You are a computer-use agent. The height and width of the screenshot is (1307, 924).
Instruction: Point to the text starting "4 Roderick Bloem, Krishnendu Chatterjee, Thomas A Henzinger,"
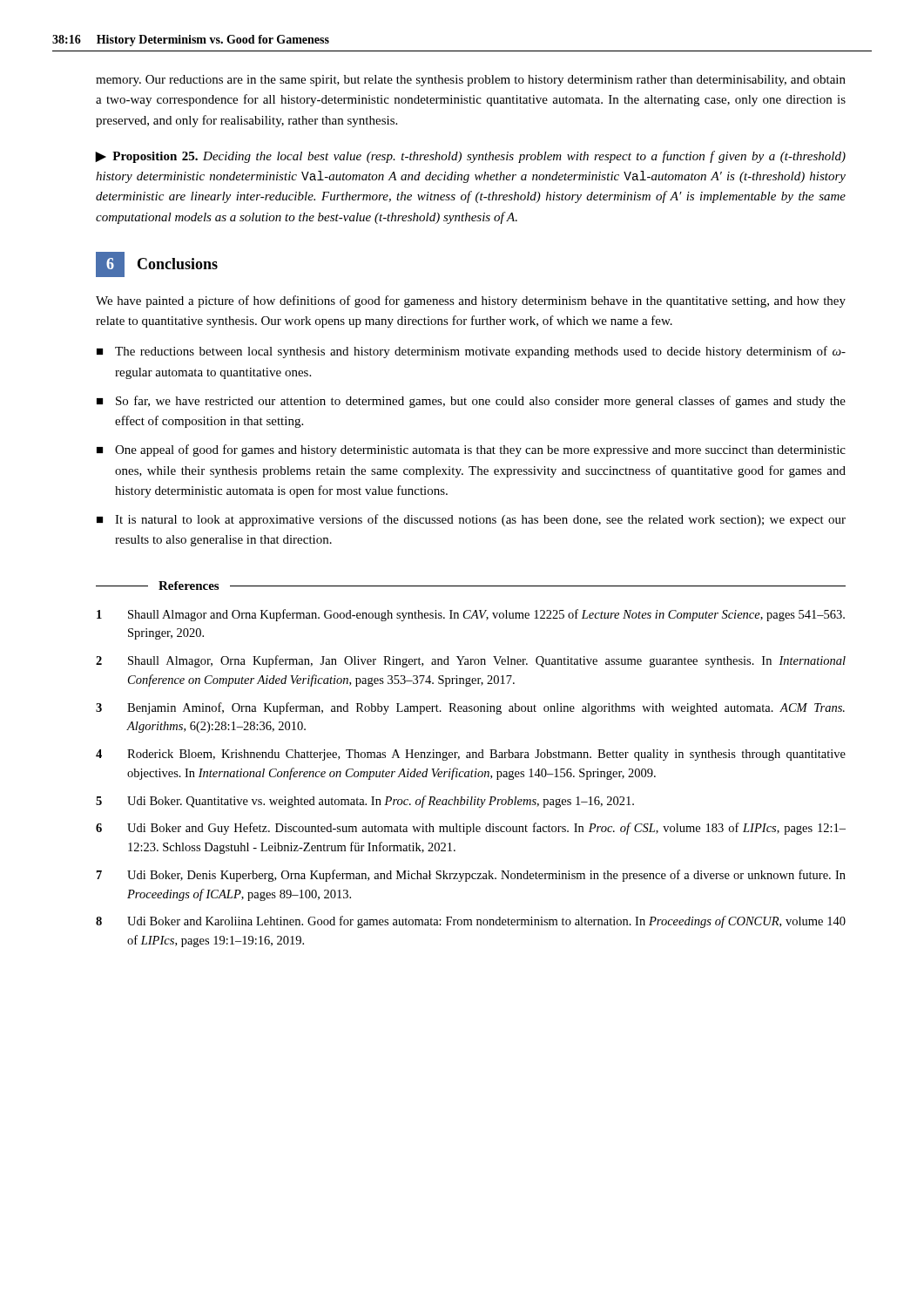click(x=471, y=764)
